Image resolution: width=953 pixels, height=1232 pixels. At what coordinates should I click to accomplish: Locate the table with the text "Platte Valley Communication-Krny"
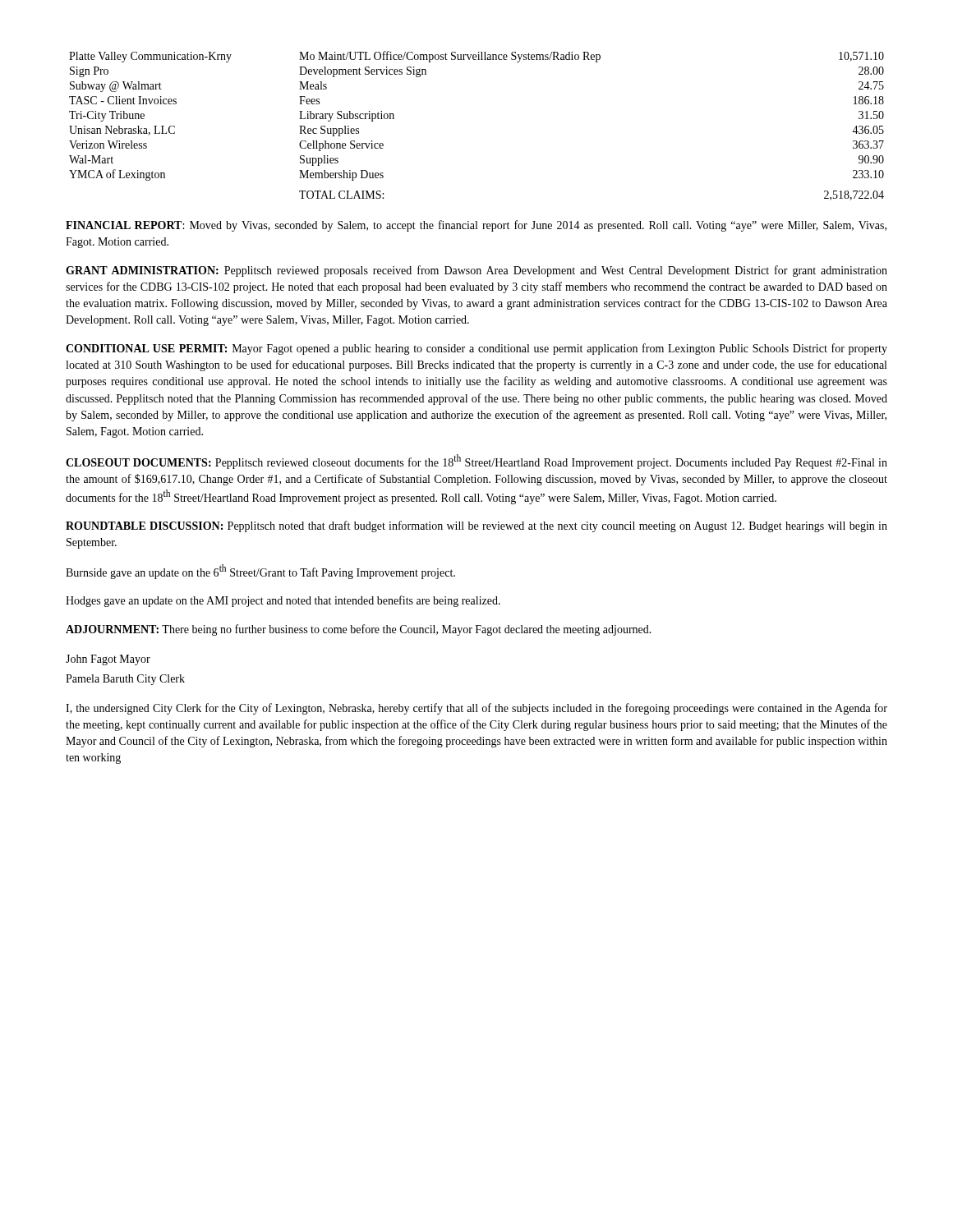pos(476,126)
